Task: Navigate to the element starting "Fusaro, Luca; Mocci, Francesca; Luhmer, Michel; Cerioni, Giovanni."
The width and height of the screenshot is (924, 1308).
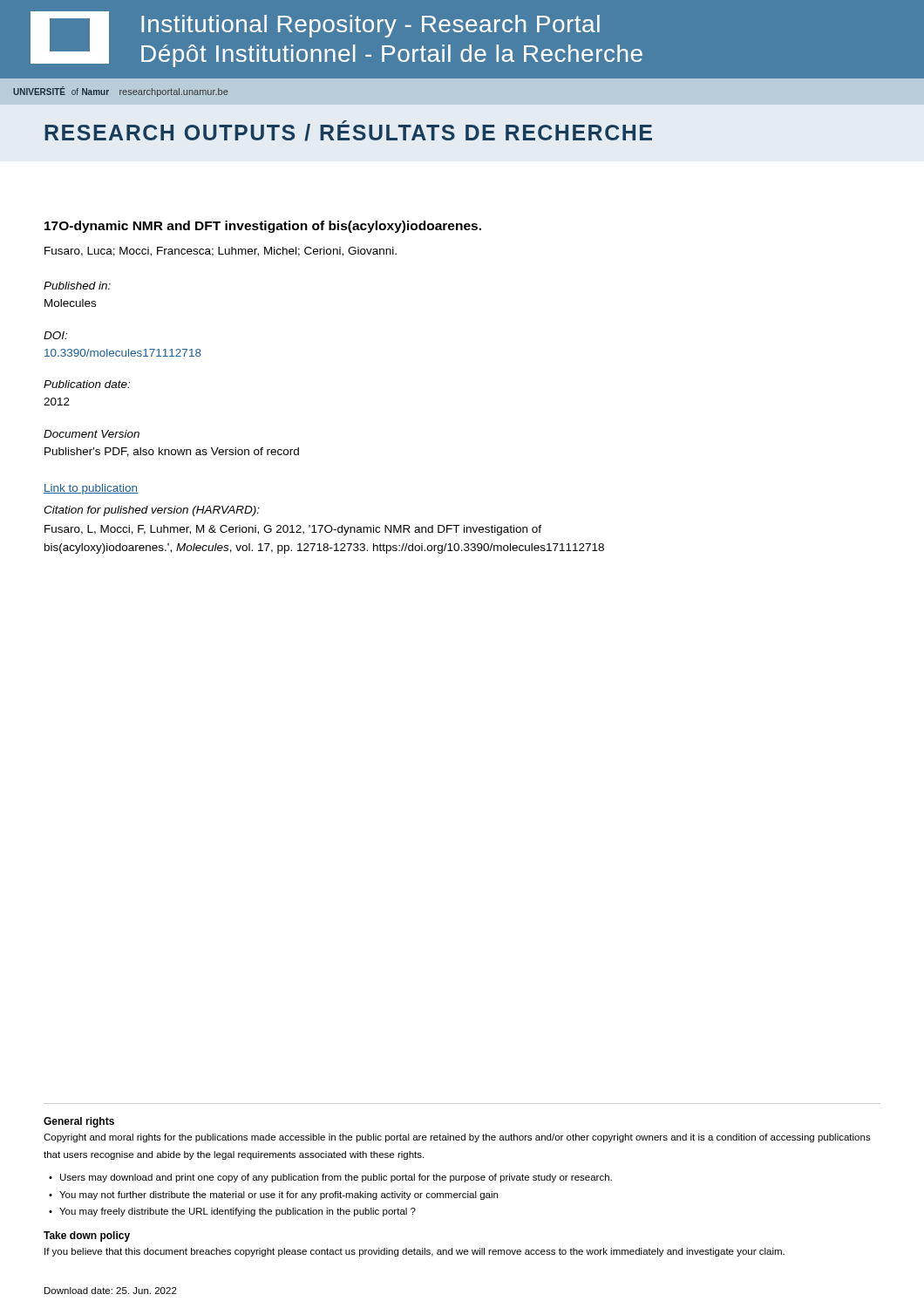Action: coord(221,251)
